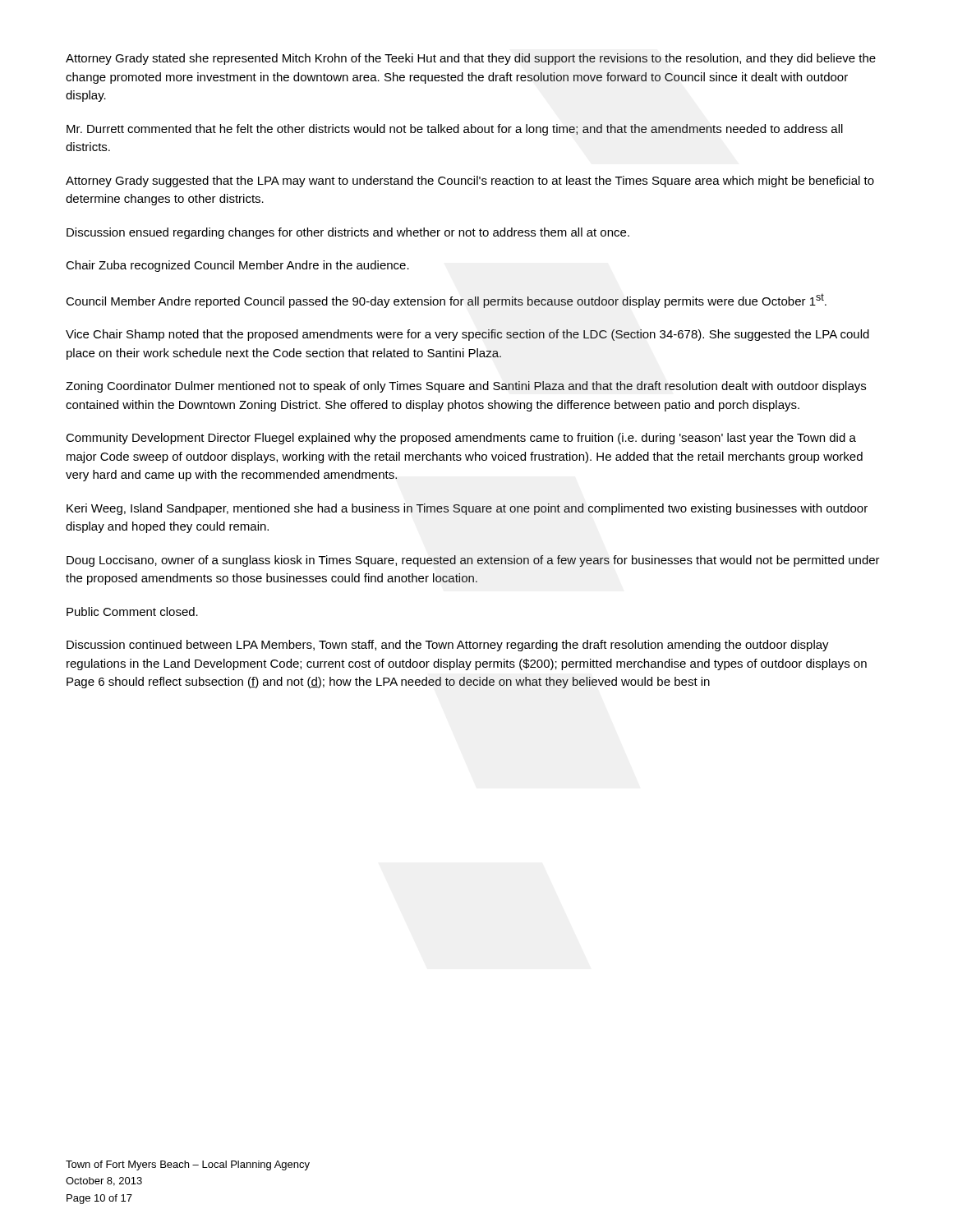953x1232 pixels.
Task: Find the text block starting "Discussion continued between LPA"
Action: 466,663
